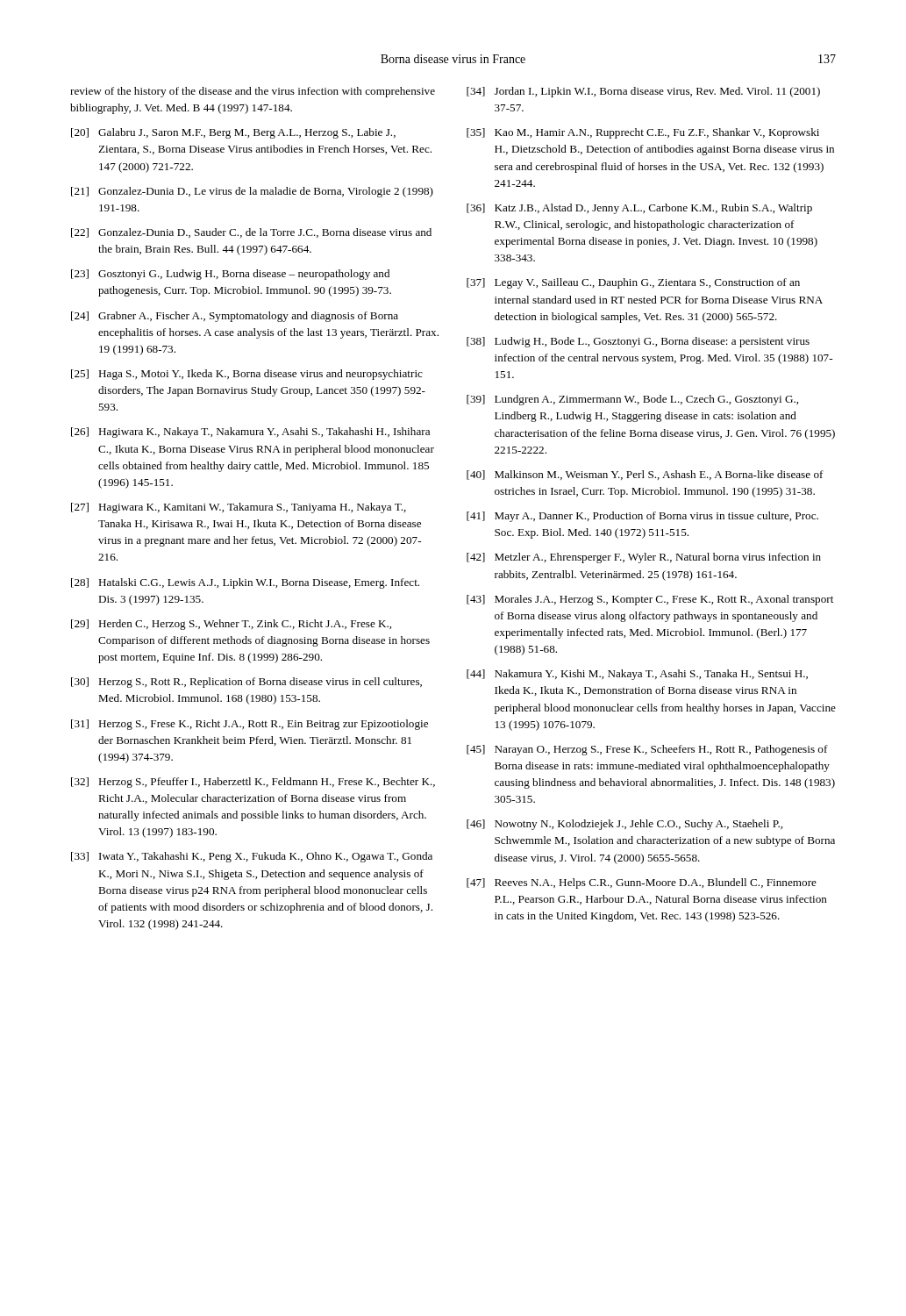
Task: Navigate to the block starting "[21] Gonzalez-Dunia D.,"
Action: (x=255, y=199)
